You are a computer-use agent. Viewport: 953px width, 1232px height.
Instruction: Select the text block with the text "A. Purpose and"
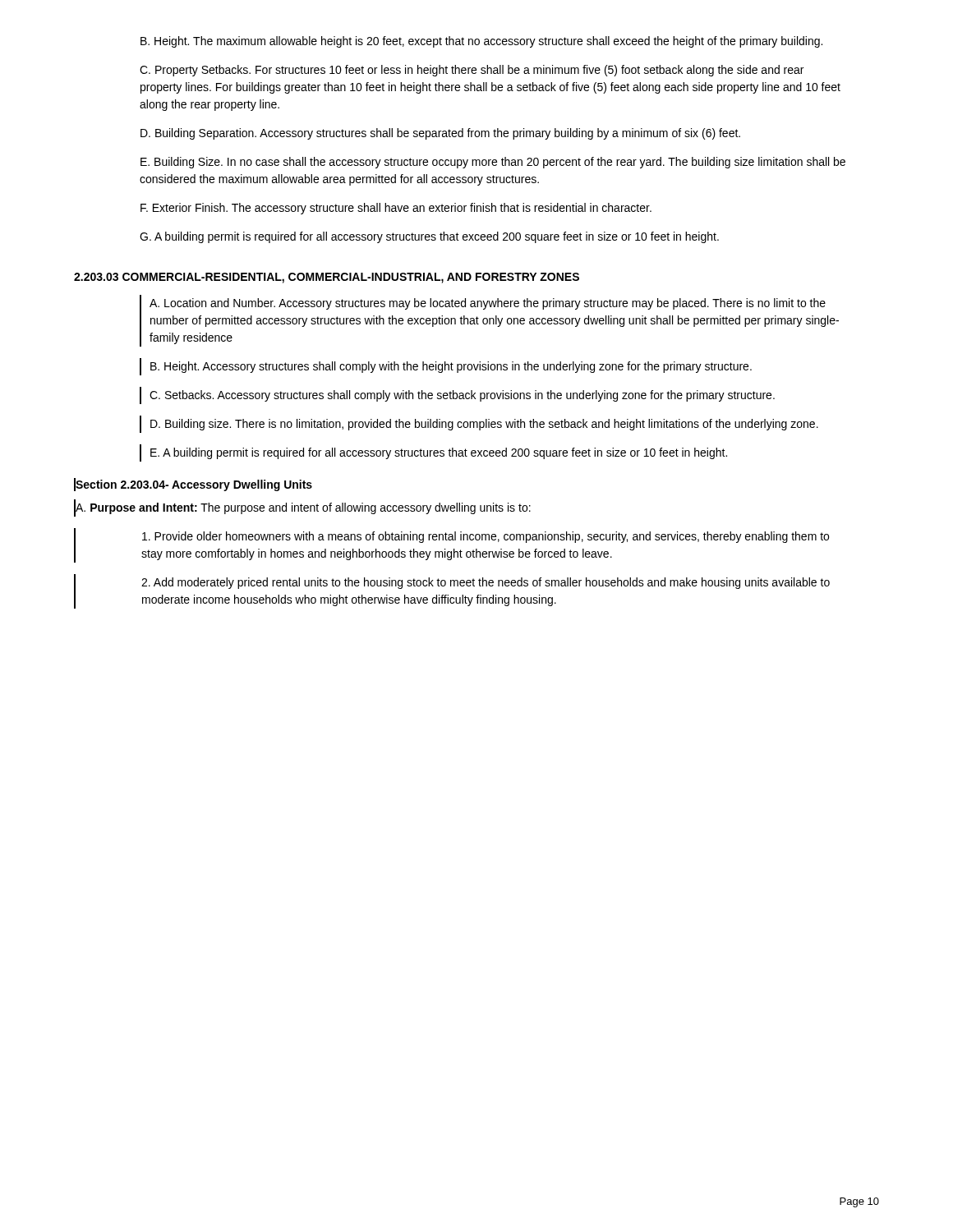click(x=477, y=508)
